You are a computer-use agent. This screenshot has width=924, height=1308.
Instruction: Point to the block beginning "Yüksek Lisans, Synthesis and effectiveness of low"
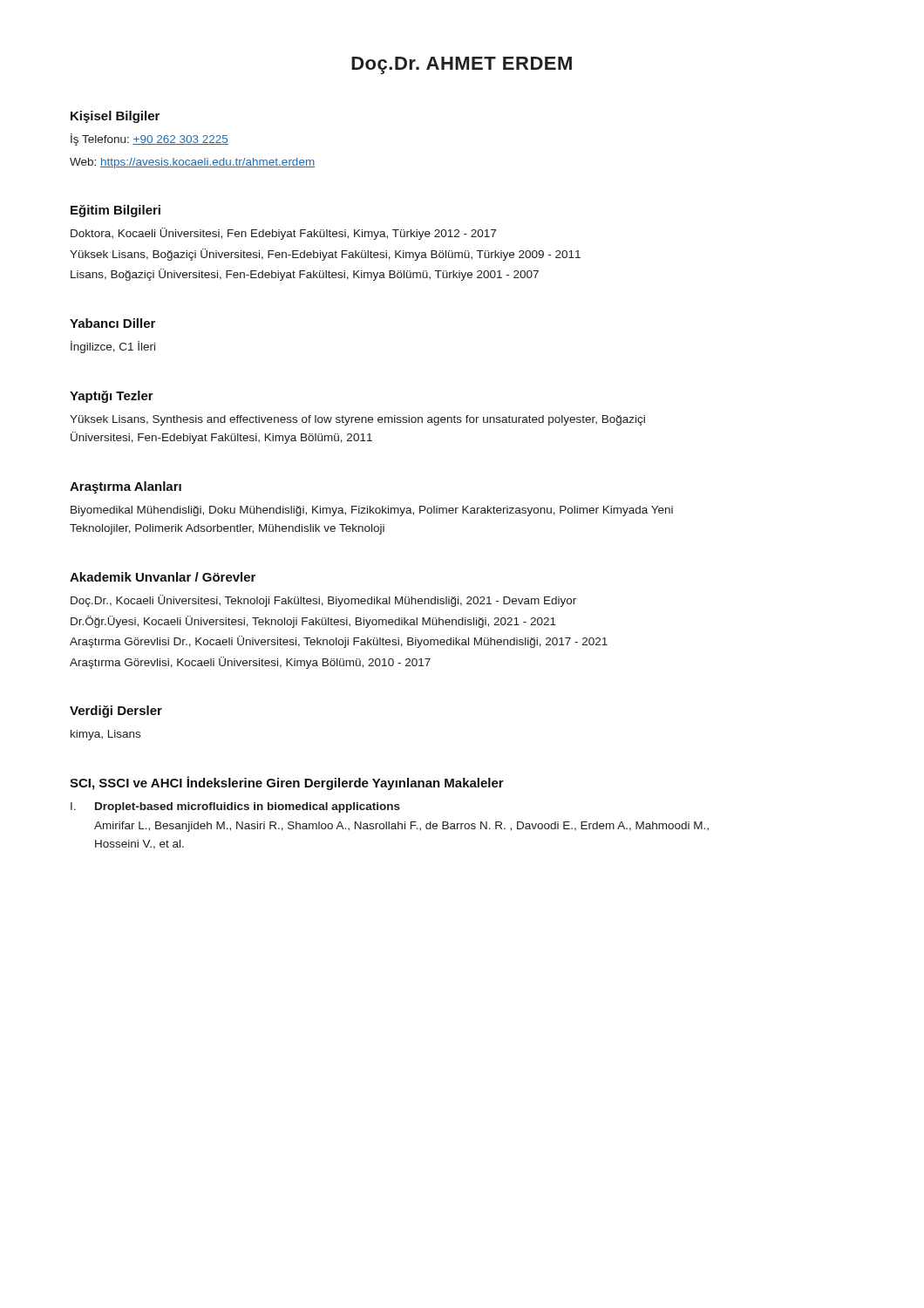click(x=358, y=428)
